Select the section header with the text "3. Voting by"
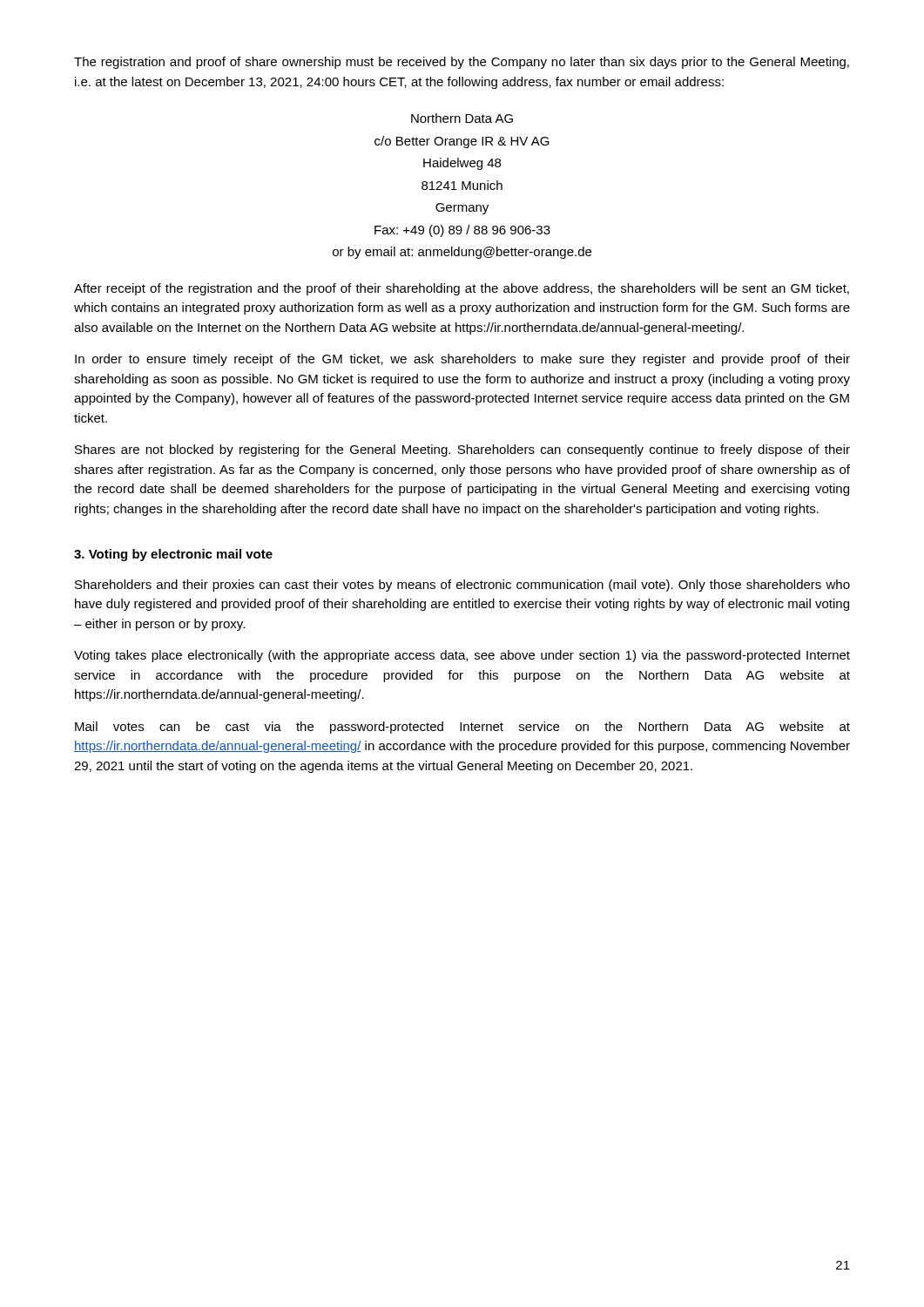 point(173,555)
